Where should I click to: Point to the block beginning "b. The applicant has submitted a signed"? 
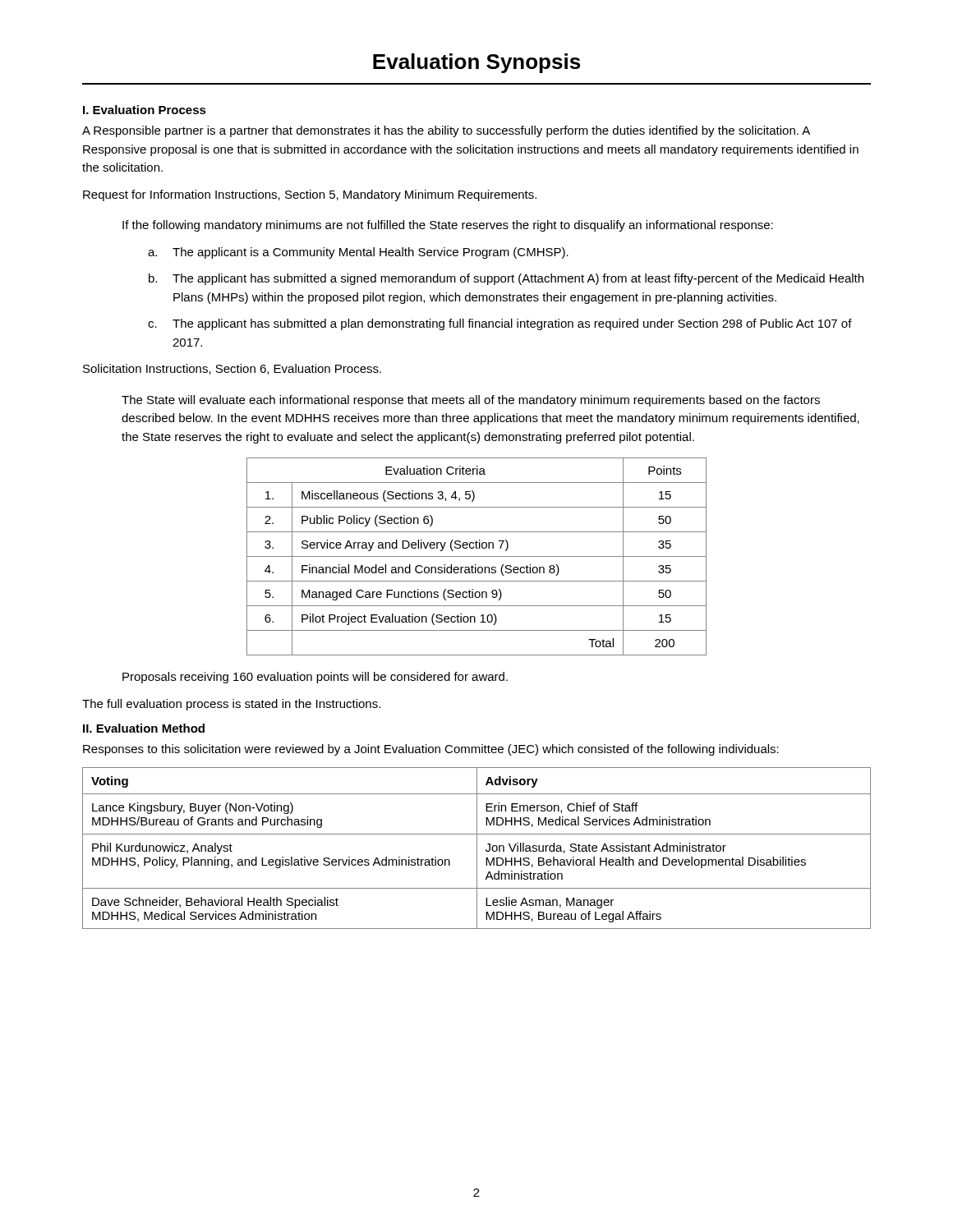pos(509,288)
